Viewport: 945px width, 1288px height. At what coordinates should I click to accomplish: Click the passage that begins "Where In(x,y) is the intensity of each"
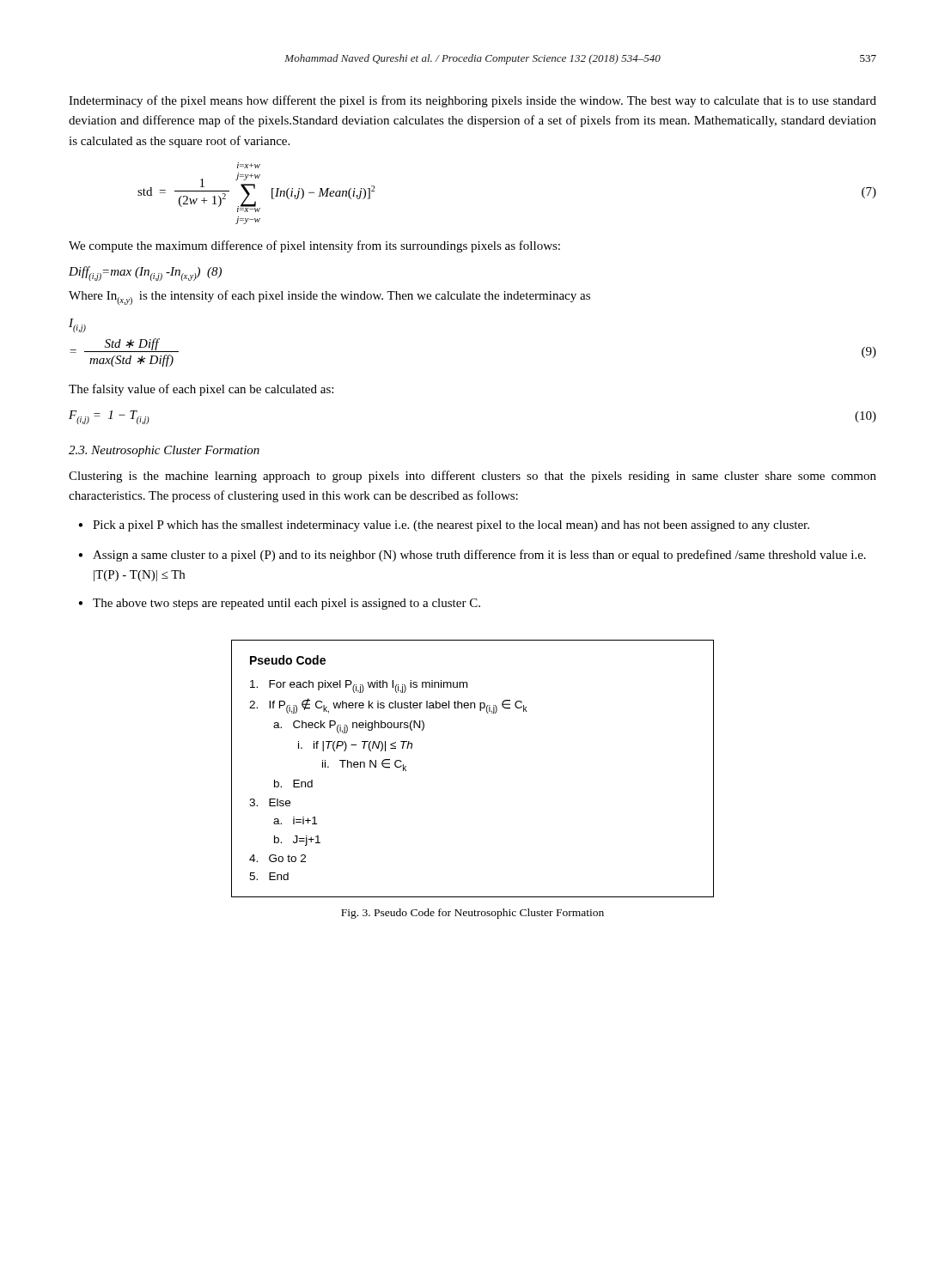[x=330, y=297]
